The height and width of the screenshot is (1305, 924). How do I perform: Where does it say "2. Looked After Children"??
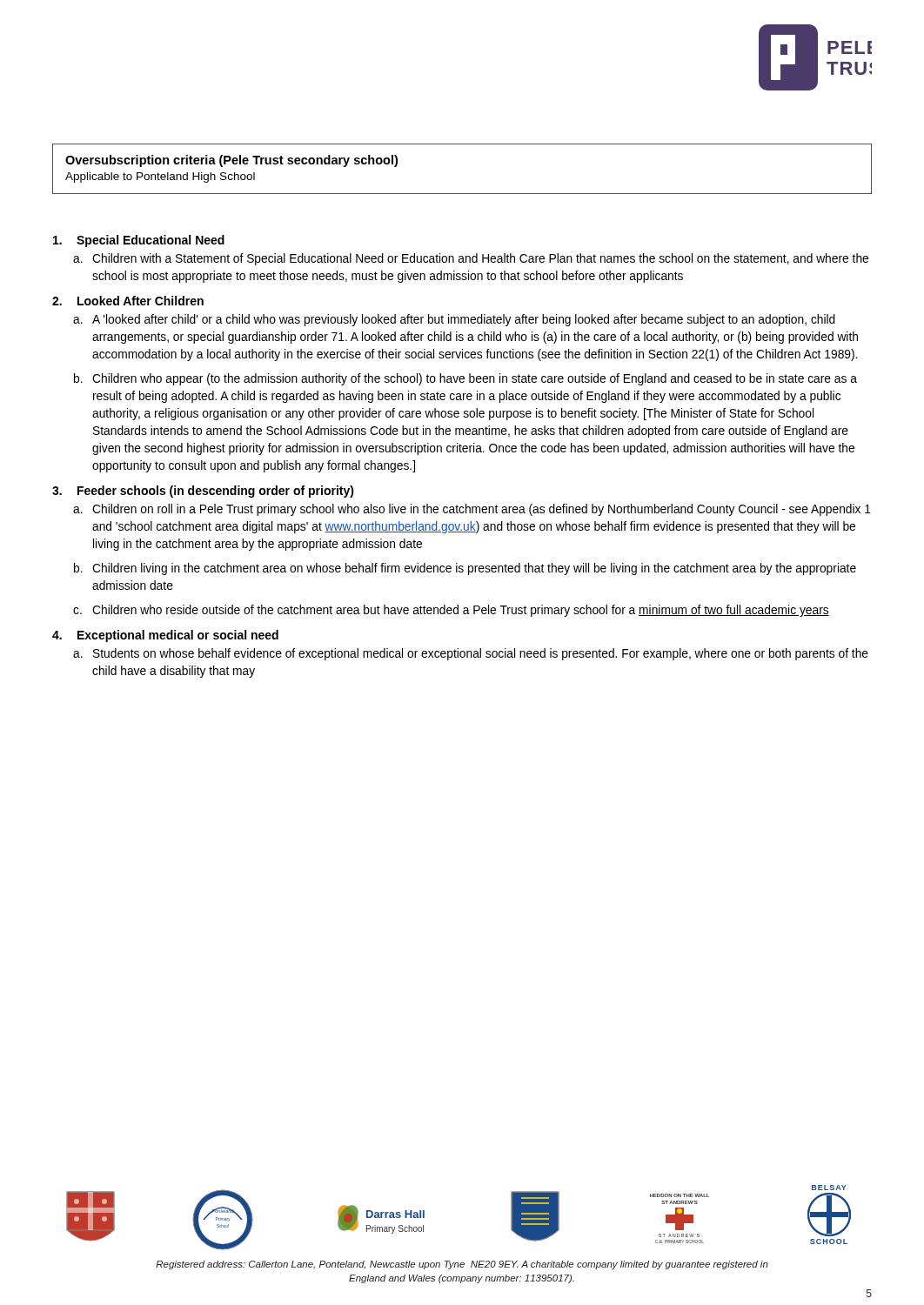(128, 301)
